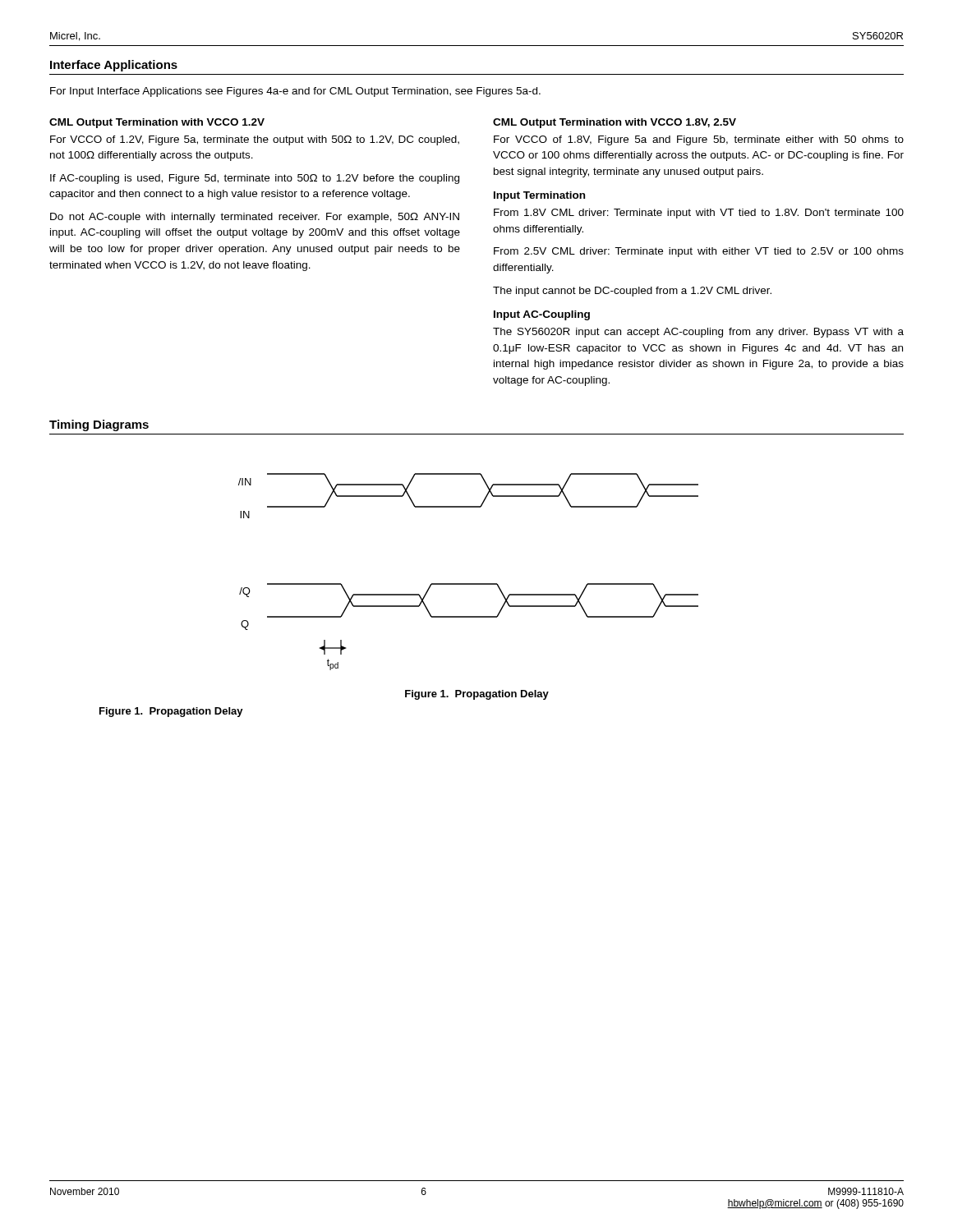Where does it say "Input Termination"?

tap(539, 195)
